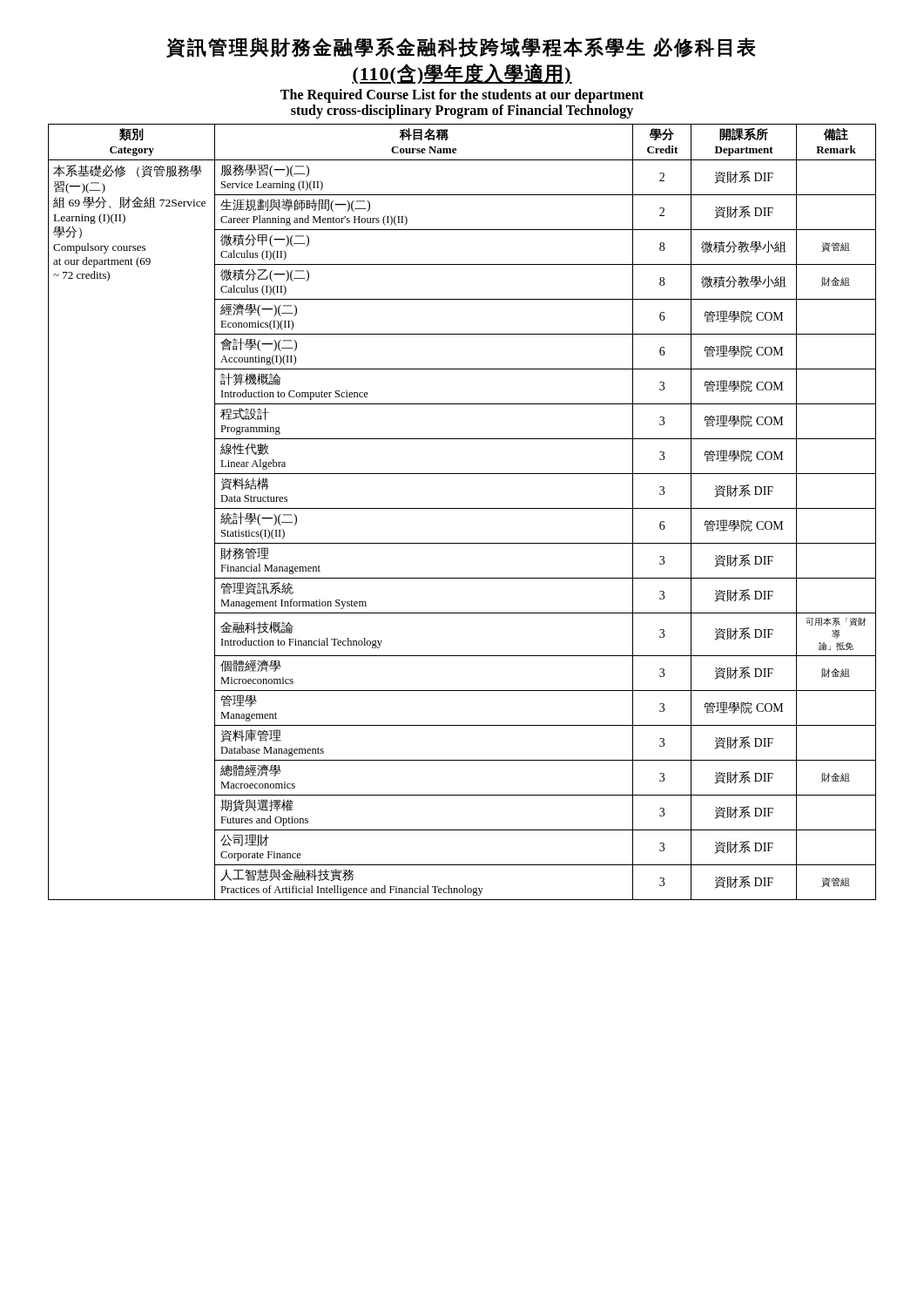Find the title that says "資訊管理與財務金融學系金融科技跨域學程本系學生 必修科目表 (110(含)學年度入學適用) The Required Course List for"
This screenshot has height=1307, width=924.
tap(462, 77)
